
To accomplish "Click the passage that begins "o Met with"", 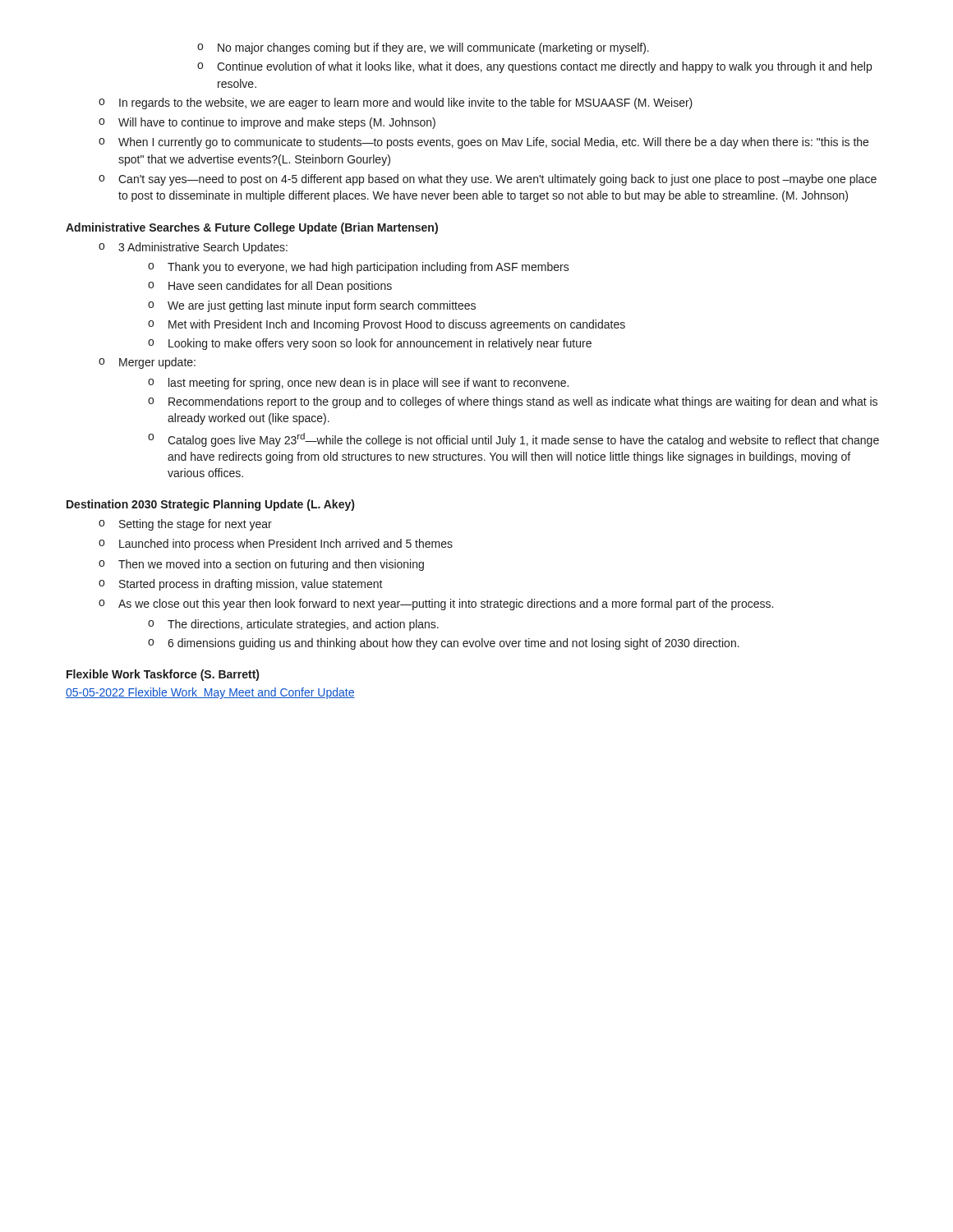I will click(518, 324).
